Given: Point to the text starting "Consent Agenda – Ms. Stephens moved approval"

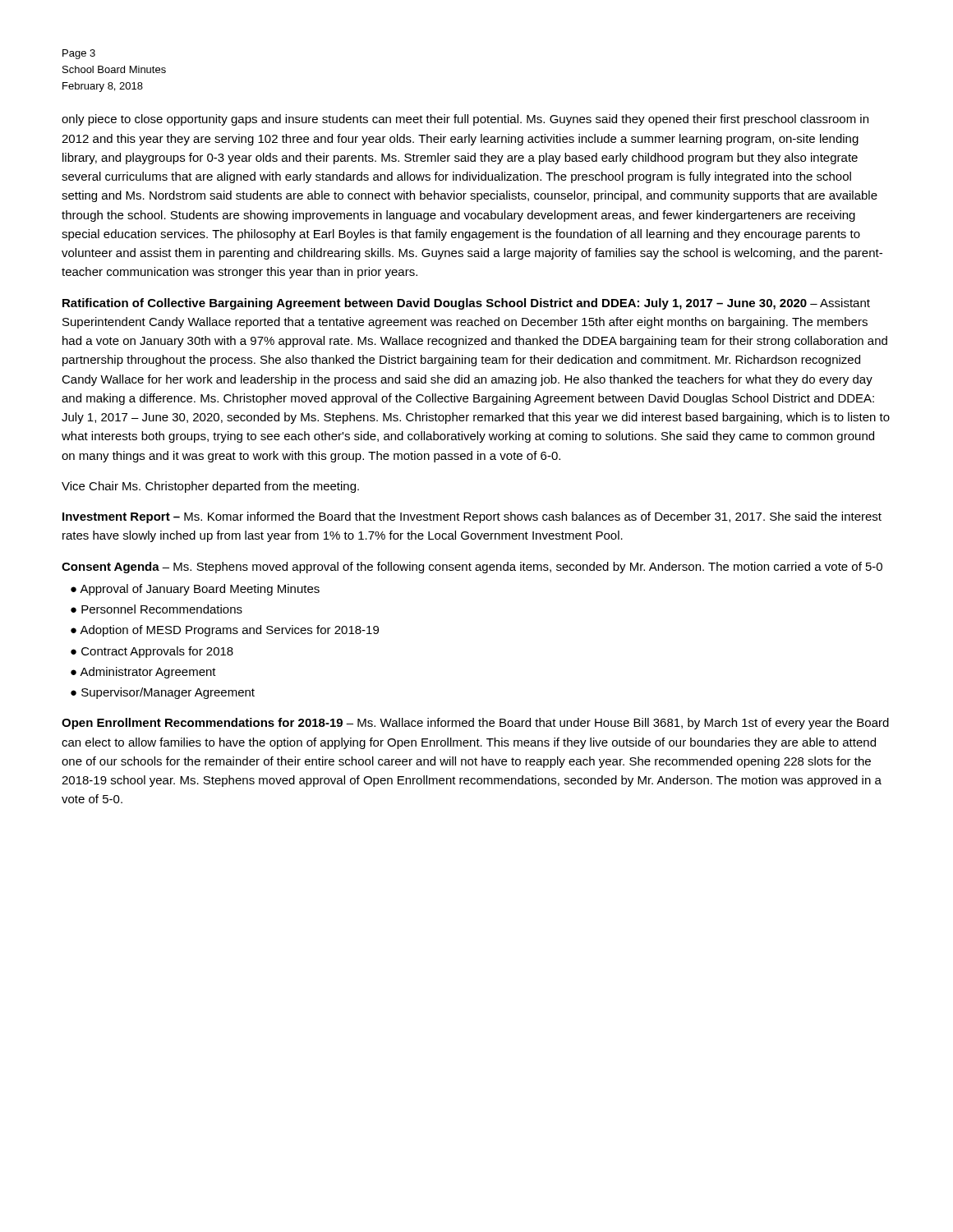Looking at the screenshot, I should tap(472, 566).
